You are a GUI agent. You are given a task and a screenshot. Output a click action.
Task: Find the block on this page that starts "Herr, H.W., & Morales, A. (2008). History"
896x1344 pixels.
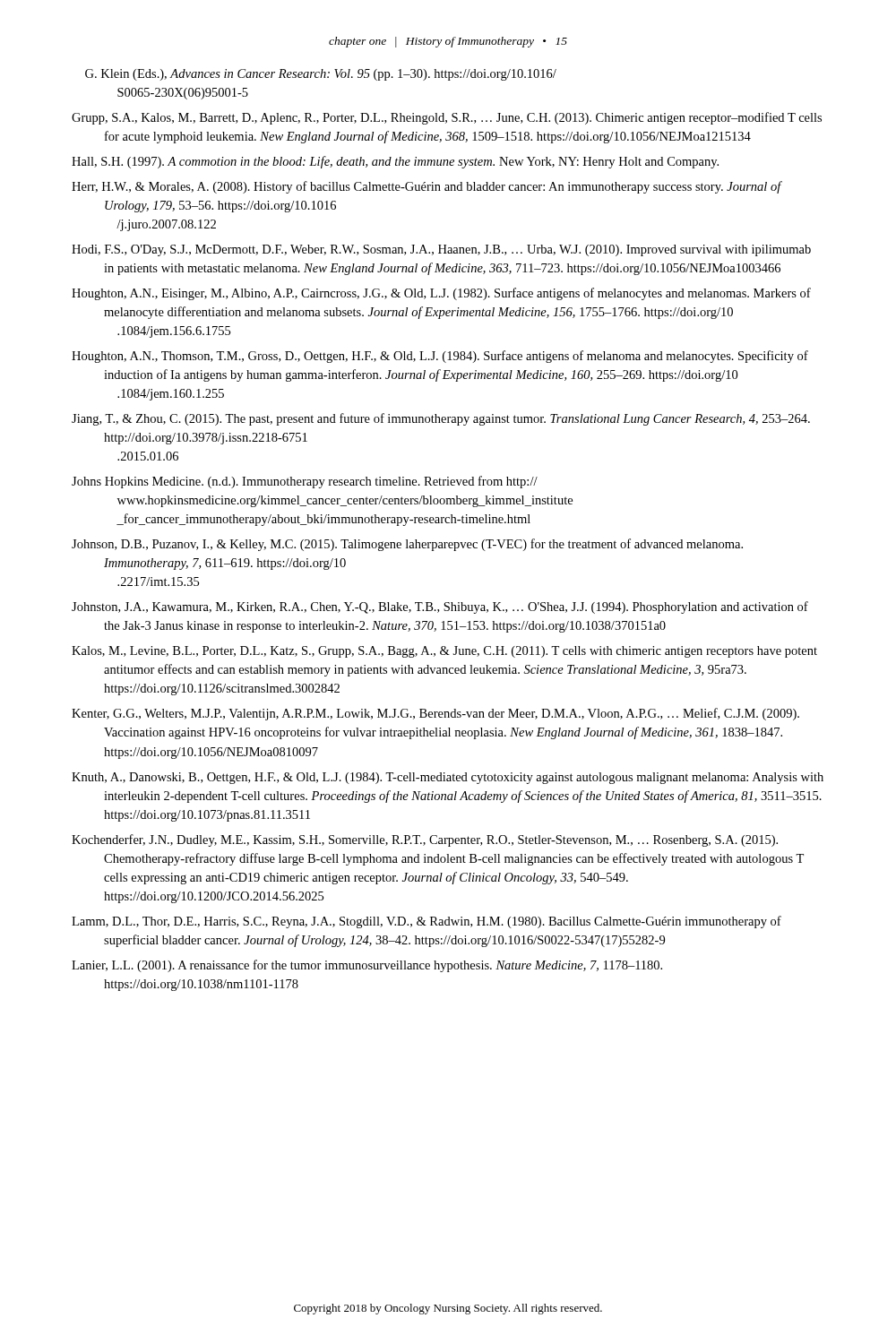pos(426,187)
